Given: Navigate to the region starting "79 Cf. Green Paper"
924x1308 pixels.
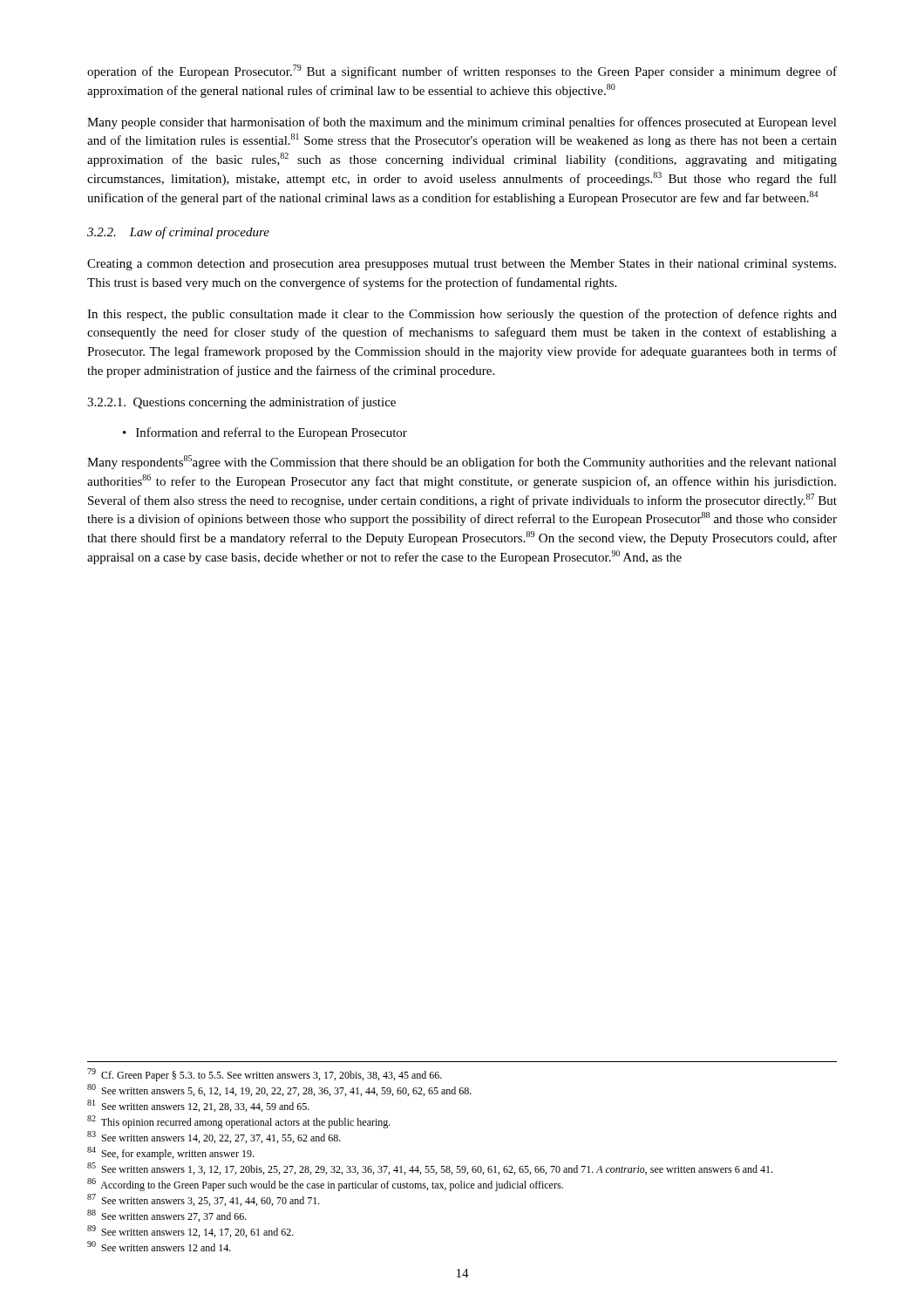Looking at the screenshot, I should [265, 1074].
